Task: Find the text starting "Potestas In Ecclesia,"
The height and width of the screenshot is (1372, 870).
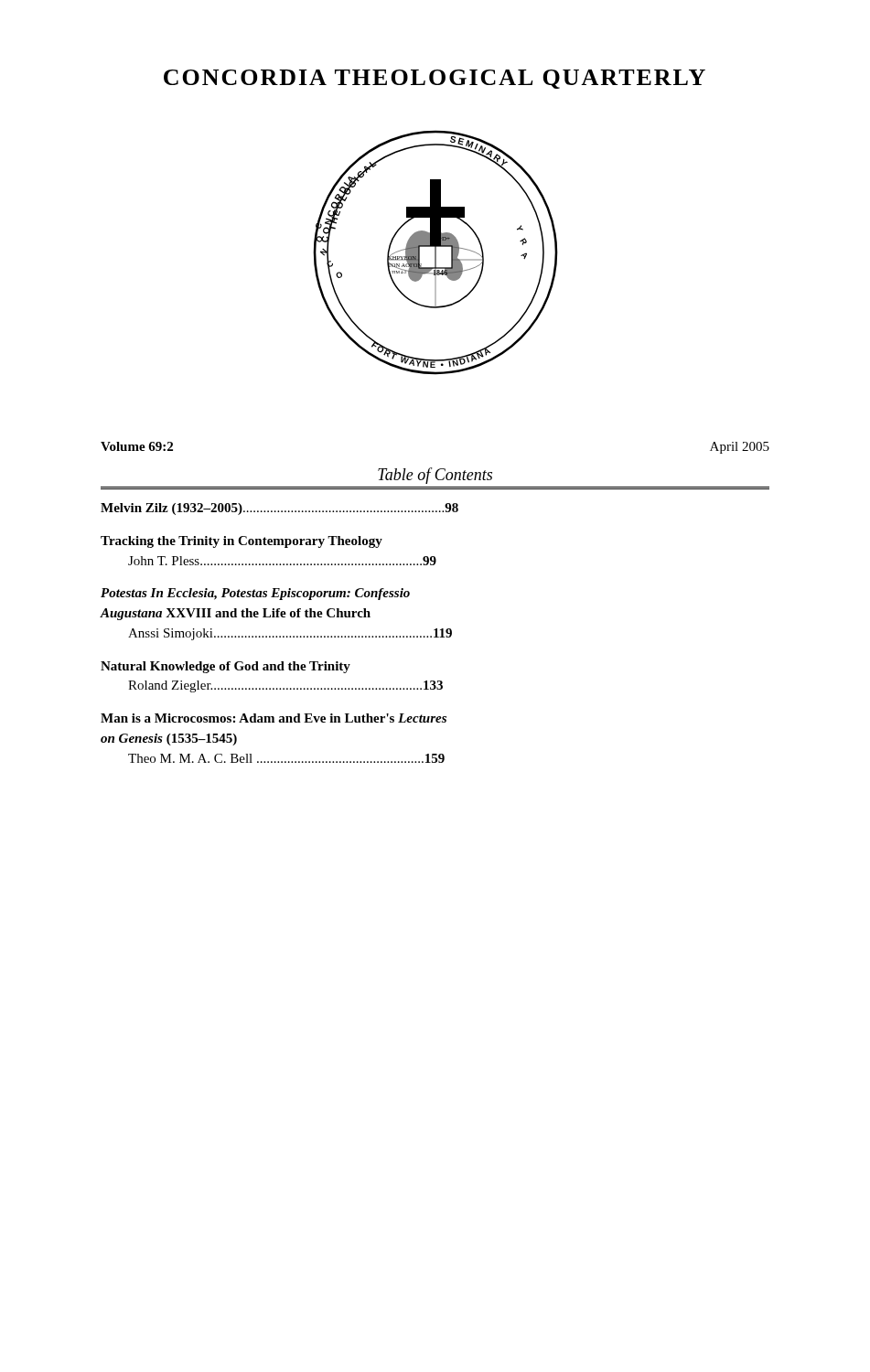Action: tap(255, 594)
